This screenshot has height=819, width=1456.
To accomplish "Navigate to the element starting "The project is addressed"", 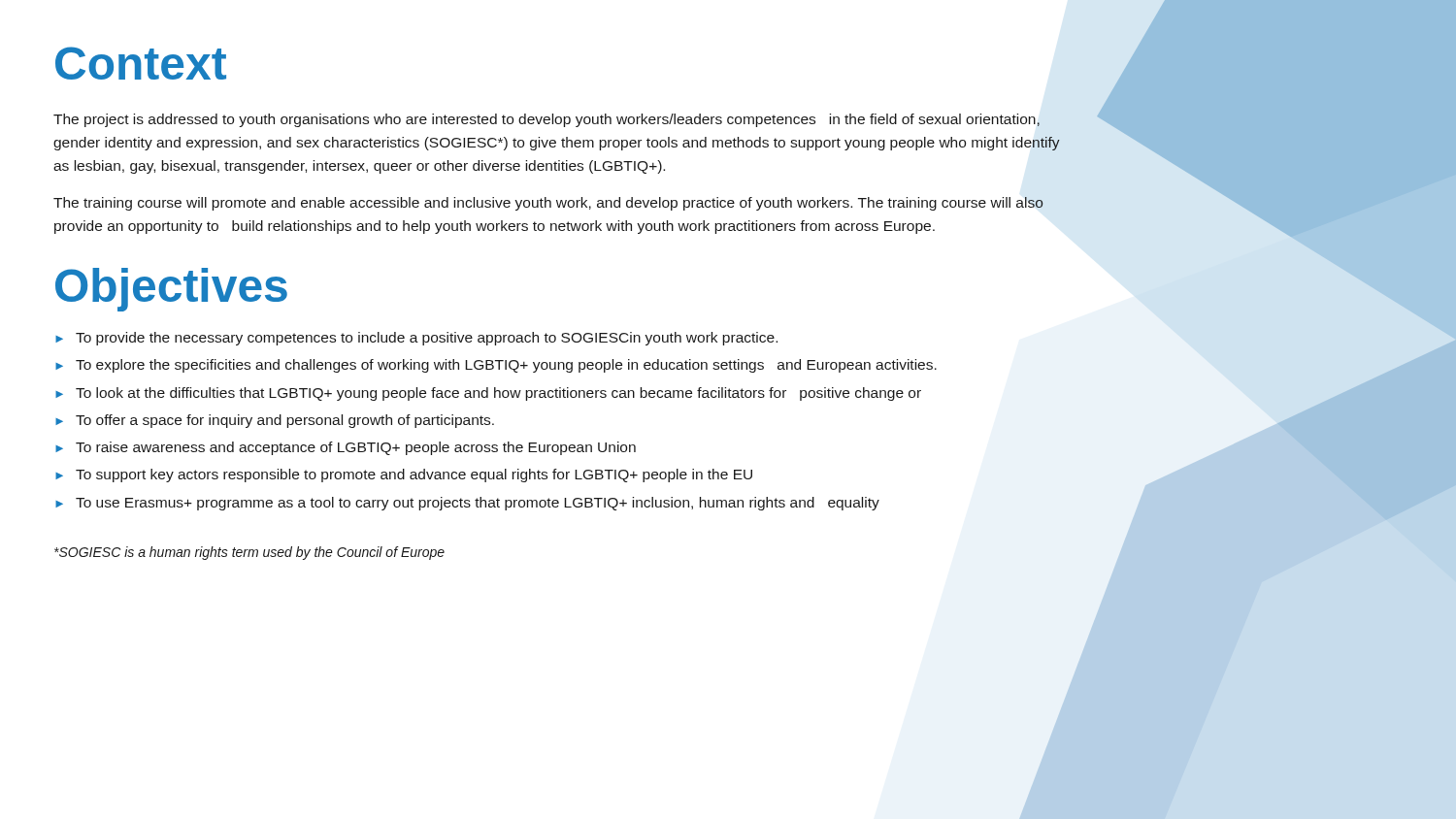I will click(x=556, y=142).
